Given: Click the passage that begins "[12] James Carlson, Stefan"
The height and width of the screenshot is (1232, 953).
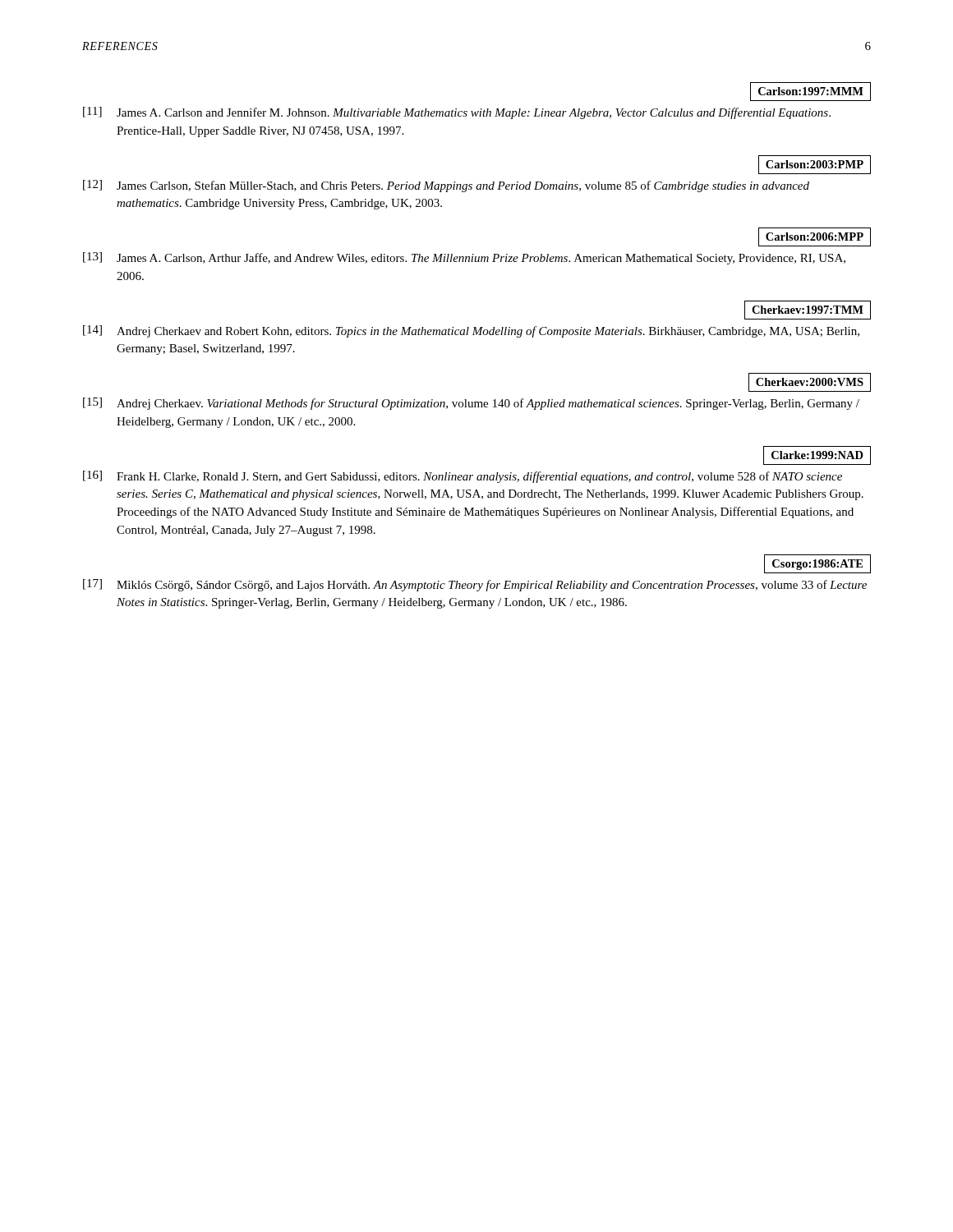Looking at the screenshot, I should (x=476, y=195).
